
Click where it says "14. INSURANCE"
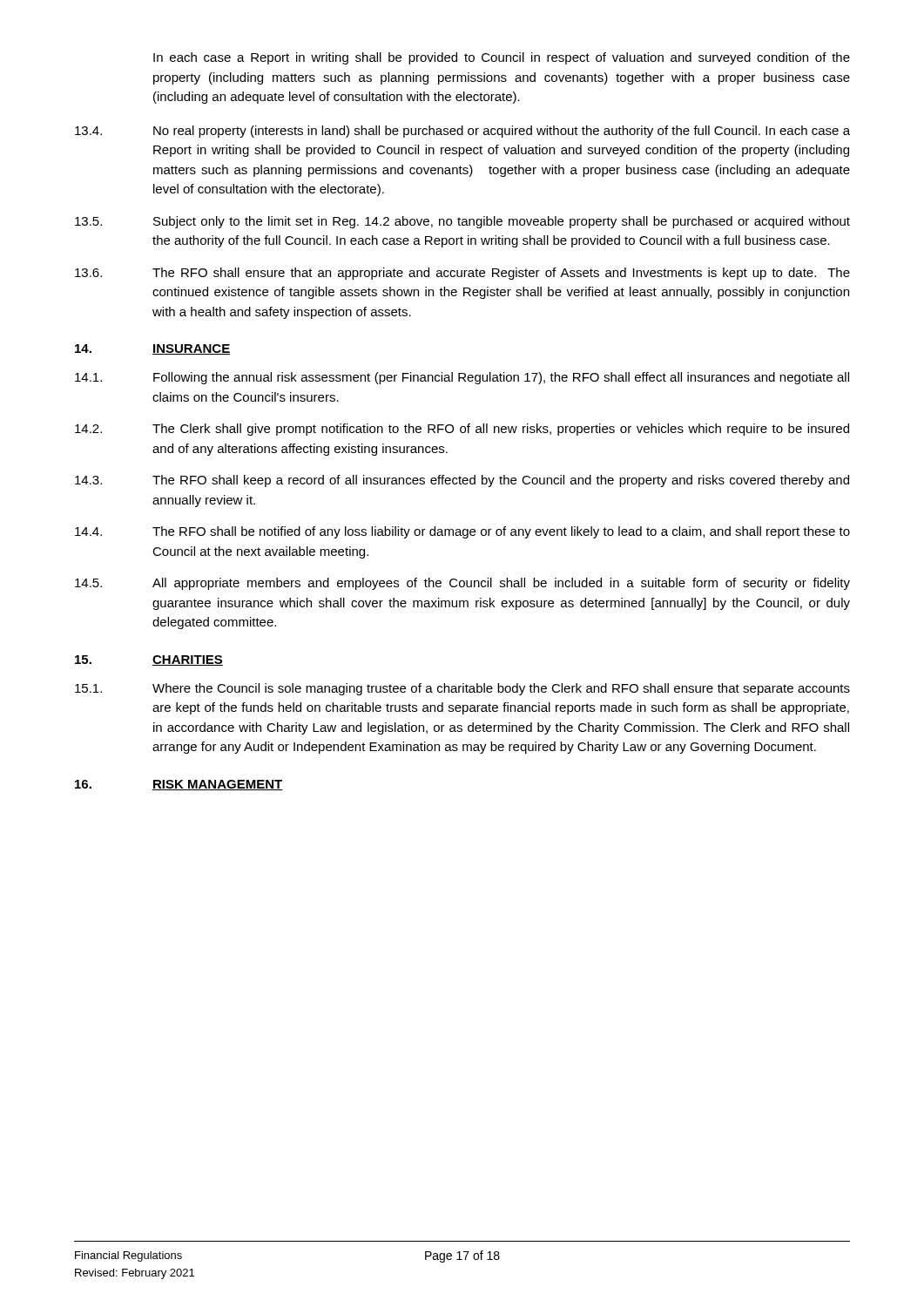(152, 348)
